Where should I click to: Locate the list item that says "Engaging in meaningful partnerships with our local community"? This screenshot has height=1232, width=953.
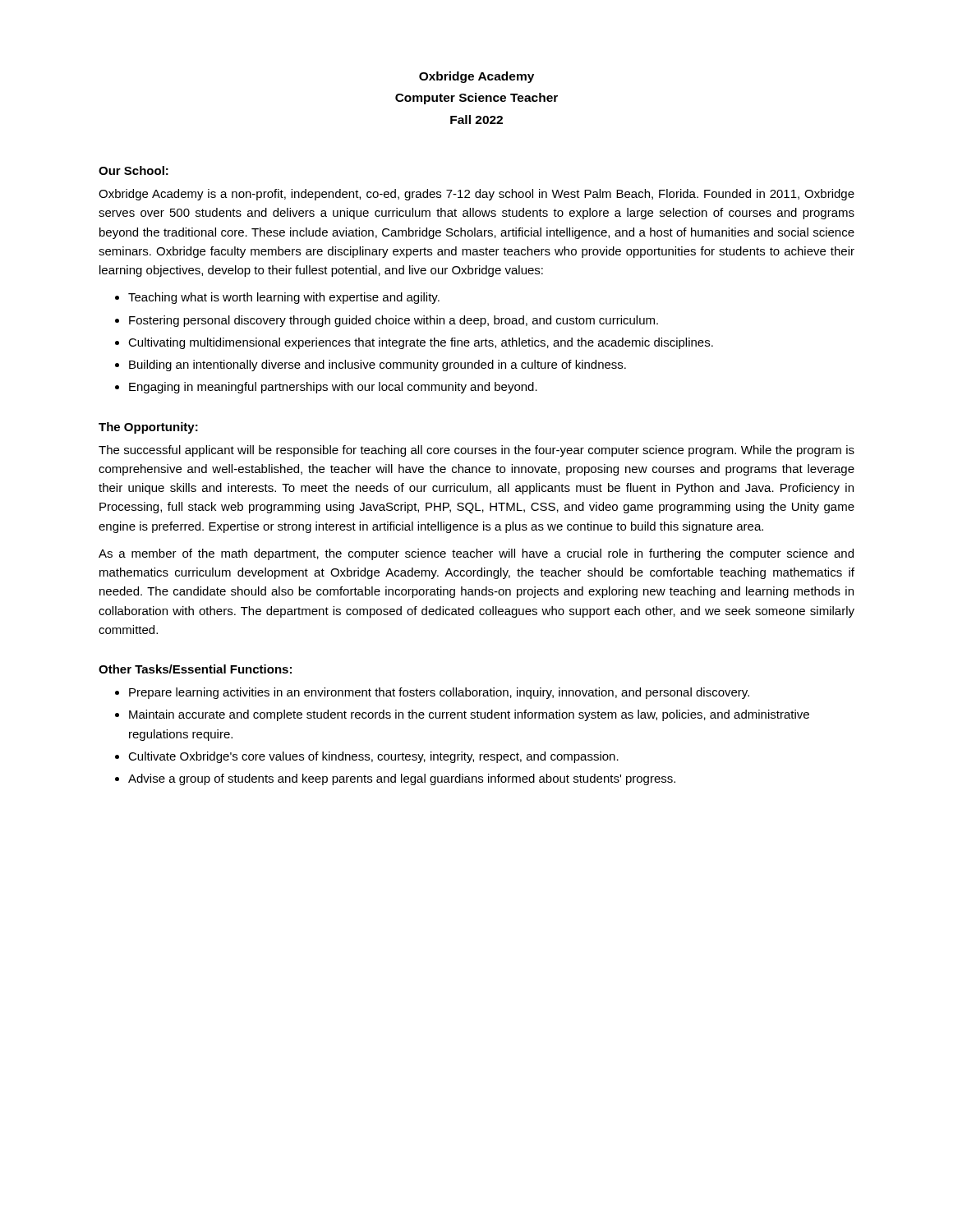tap(333, 387)
